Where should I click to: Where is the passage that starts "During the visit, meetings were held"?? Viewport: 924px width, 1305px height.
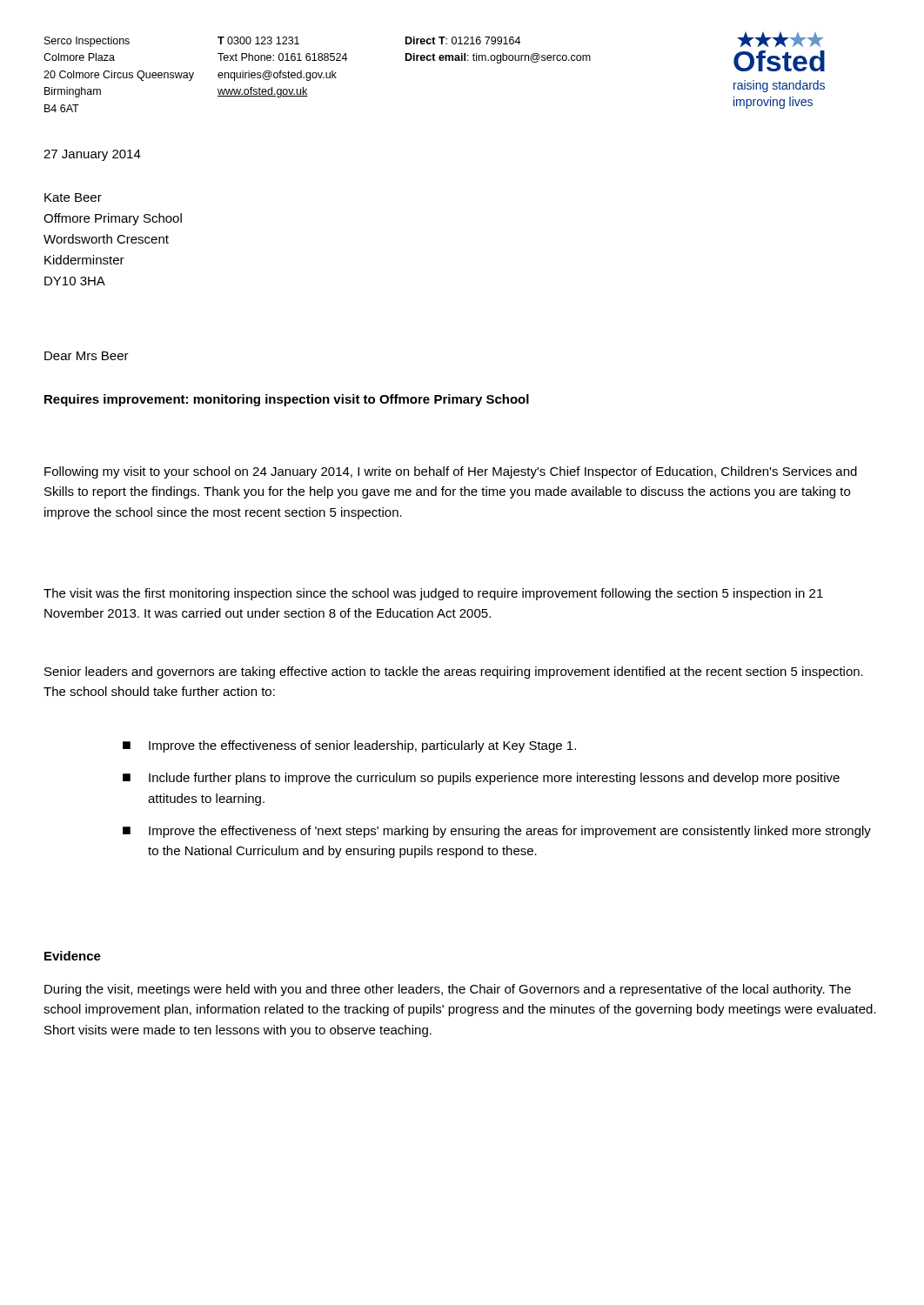tap(460, 1009)
